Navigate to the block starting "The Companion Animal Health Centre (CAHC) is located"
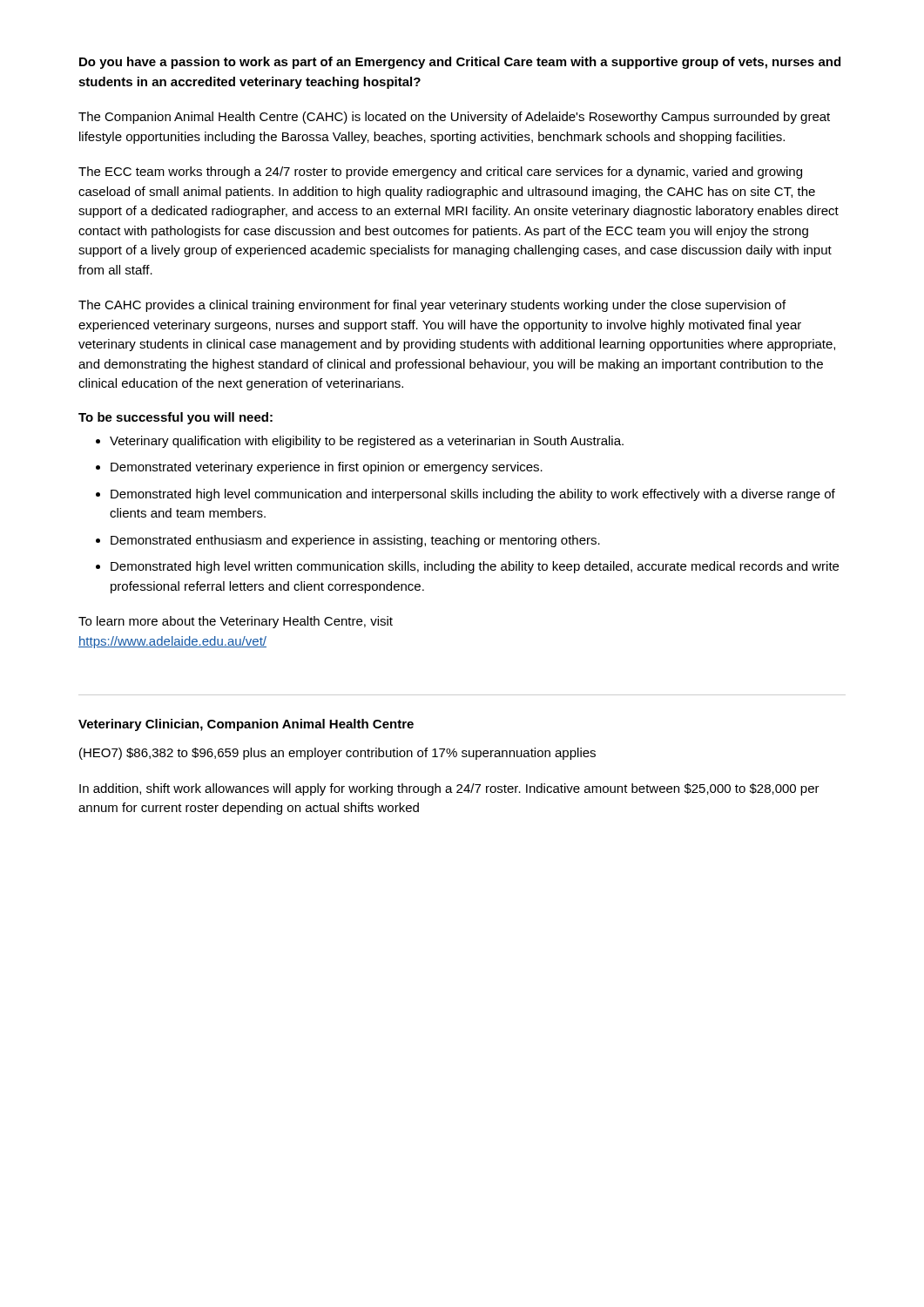The image size is (924, 1307). pyautogui.click(x=462, y=127)
